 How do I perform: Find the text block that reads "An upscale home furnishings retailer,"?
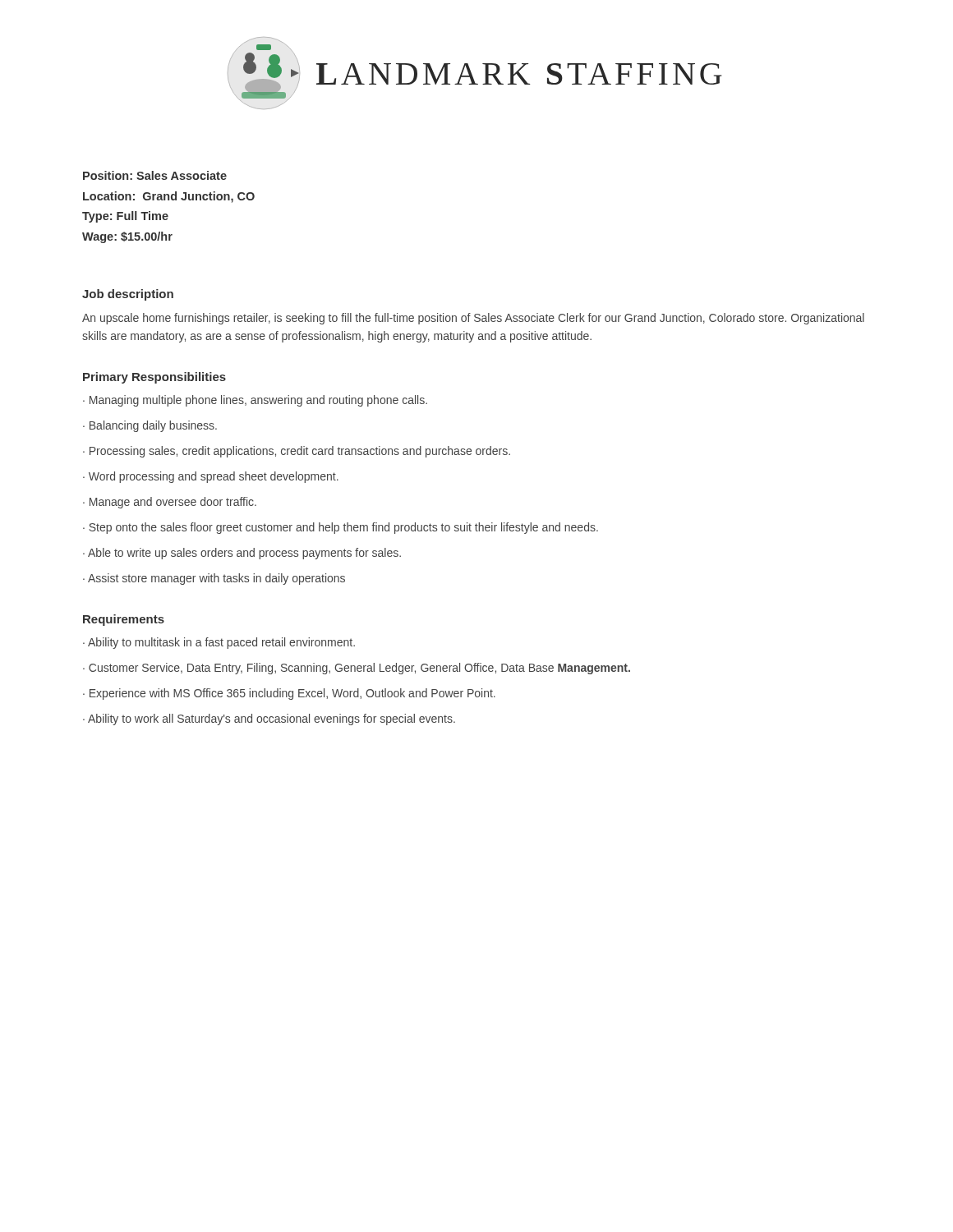click(x=473, y=327)
